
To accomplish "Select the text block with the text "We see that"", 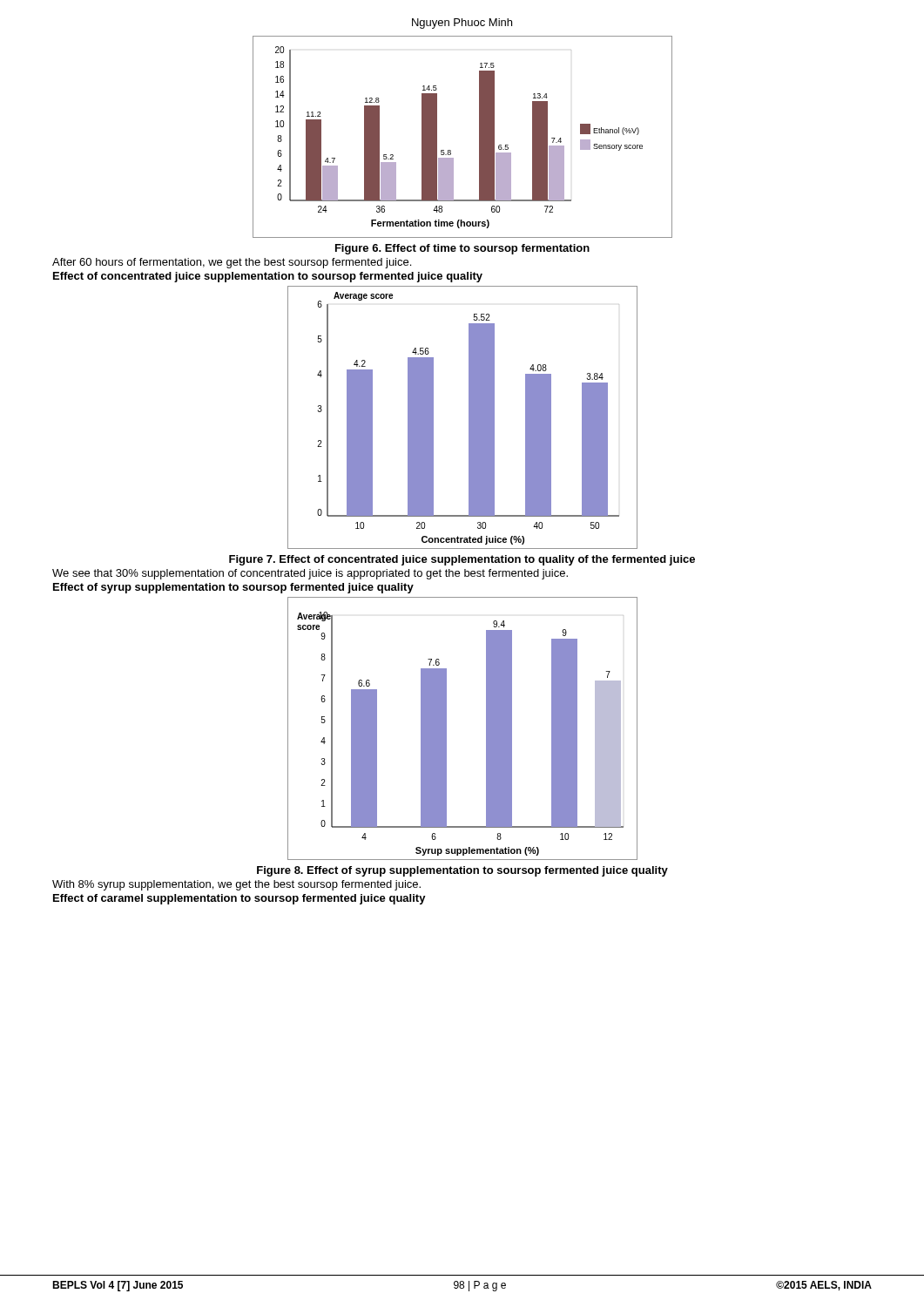I will coord(311,573).
